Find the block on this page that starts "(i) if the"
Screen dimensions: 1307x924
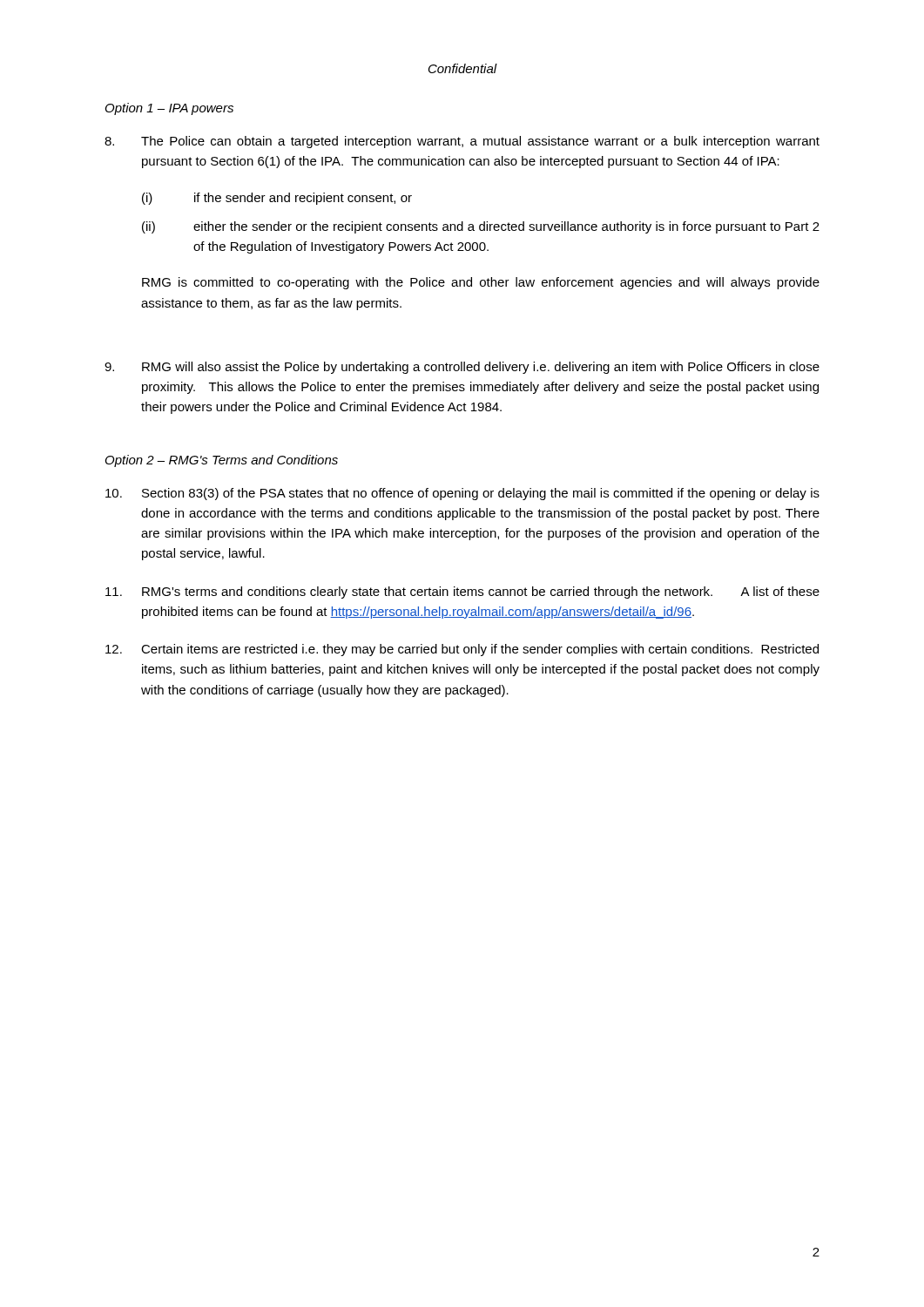(277, 199)
